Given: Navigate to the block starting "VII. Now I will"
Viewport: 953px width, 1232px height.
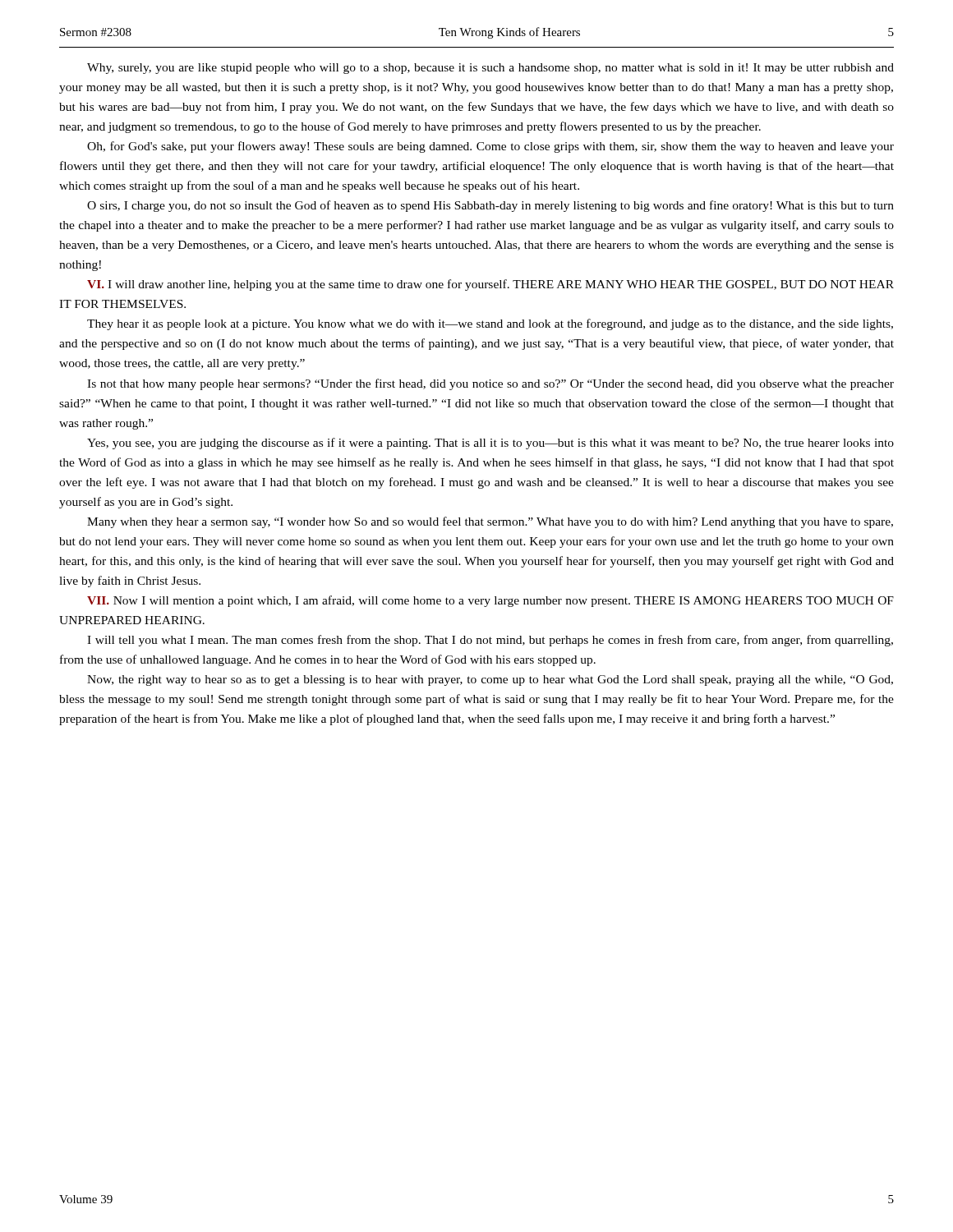Looking at the screenshot, I should [x=476, y=610].
